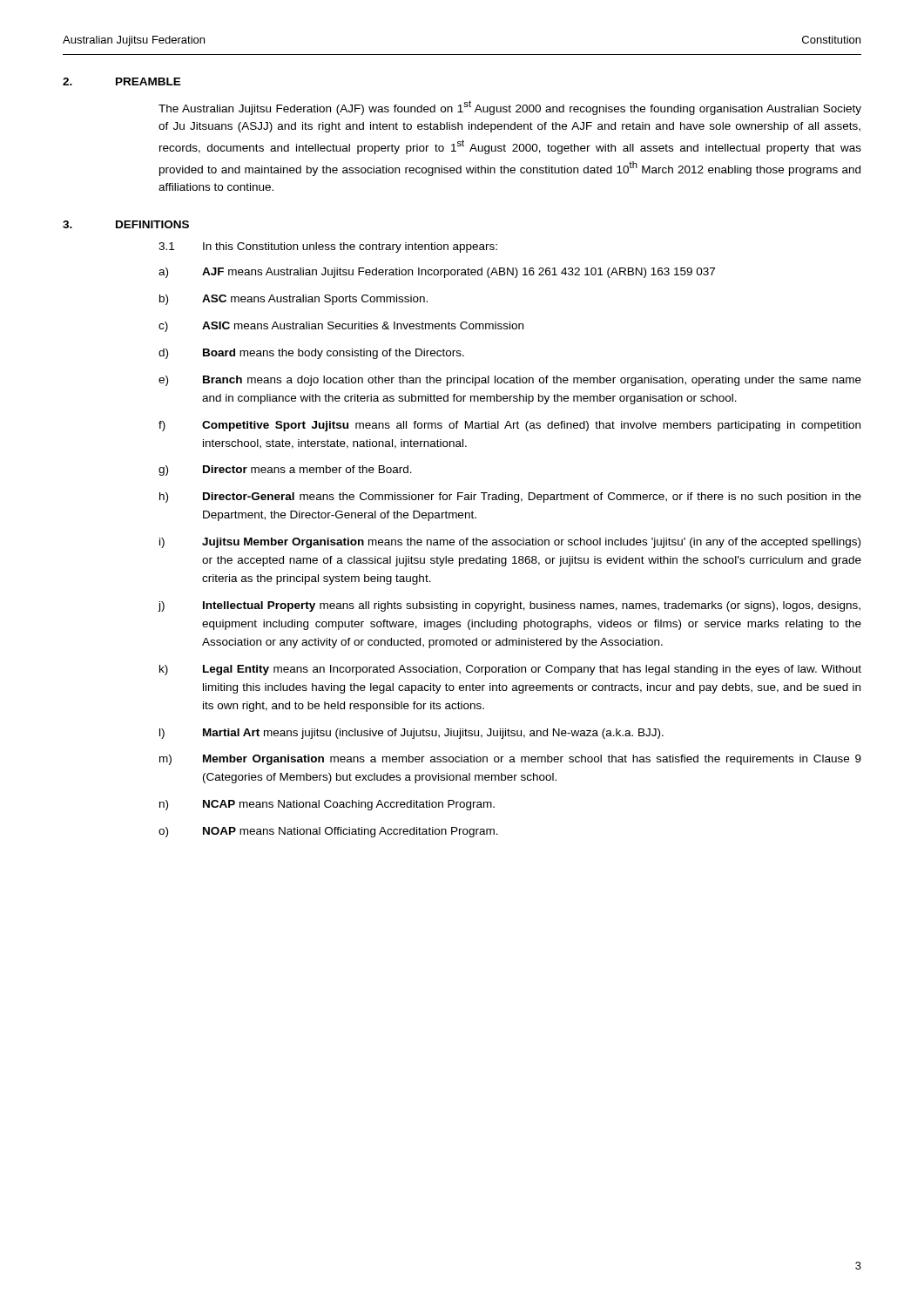Image resolution: width=924 pixels, height=1307 pixels.
Task: Find the block on this page that starts "a) AJF means Australian Jujitsu Federation"
Action: pyautogui.click(x=510, y=272)
